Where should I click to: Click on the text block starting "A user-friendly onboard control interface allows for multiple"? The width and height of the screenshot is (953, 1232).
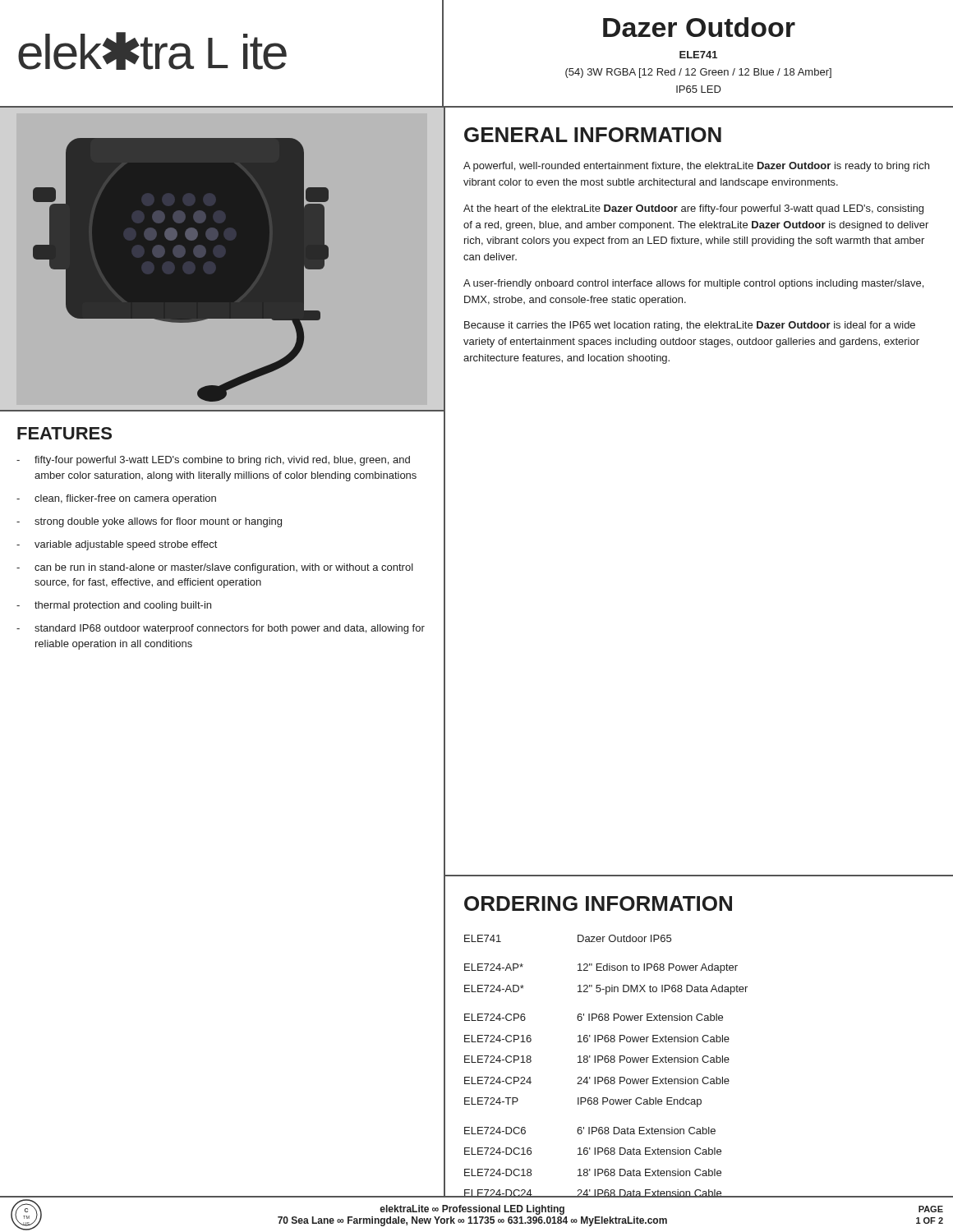(x=694, y=291)
